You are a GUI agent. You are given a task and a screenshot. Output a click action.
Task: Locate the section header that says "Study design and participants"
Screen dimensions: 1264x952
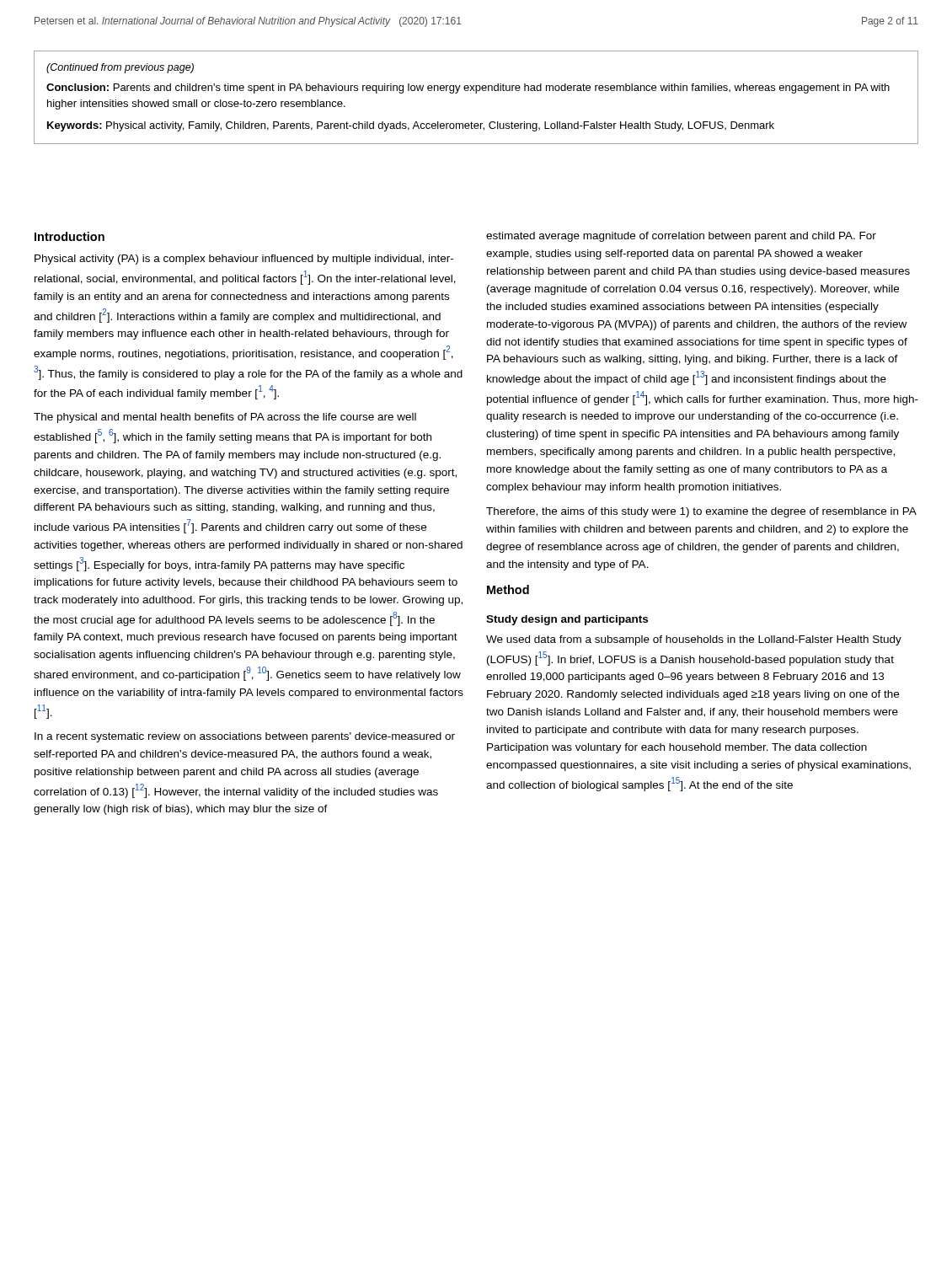[567, 619]
